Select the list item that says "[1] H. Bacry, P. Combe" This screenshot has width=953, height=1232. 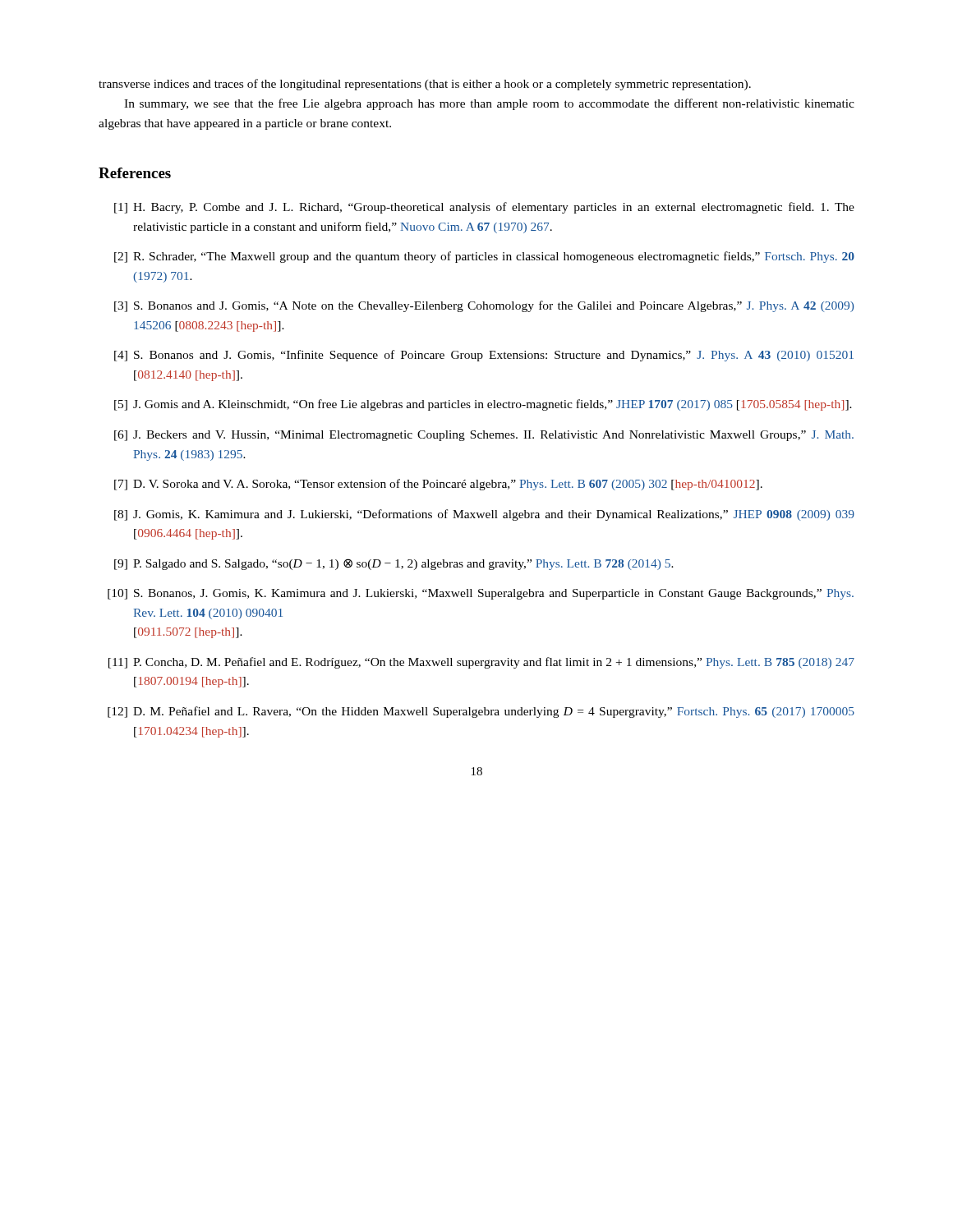[x=476, y=216]
